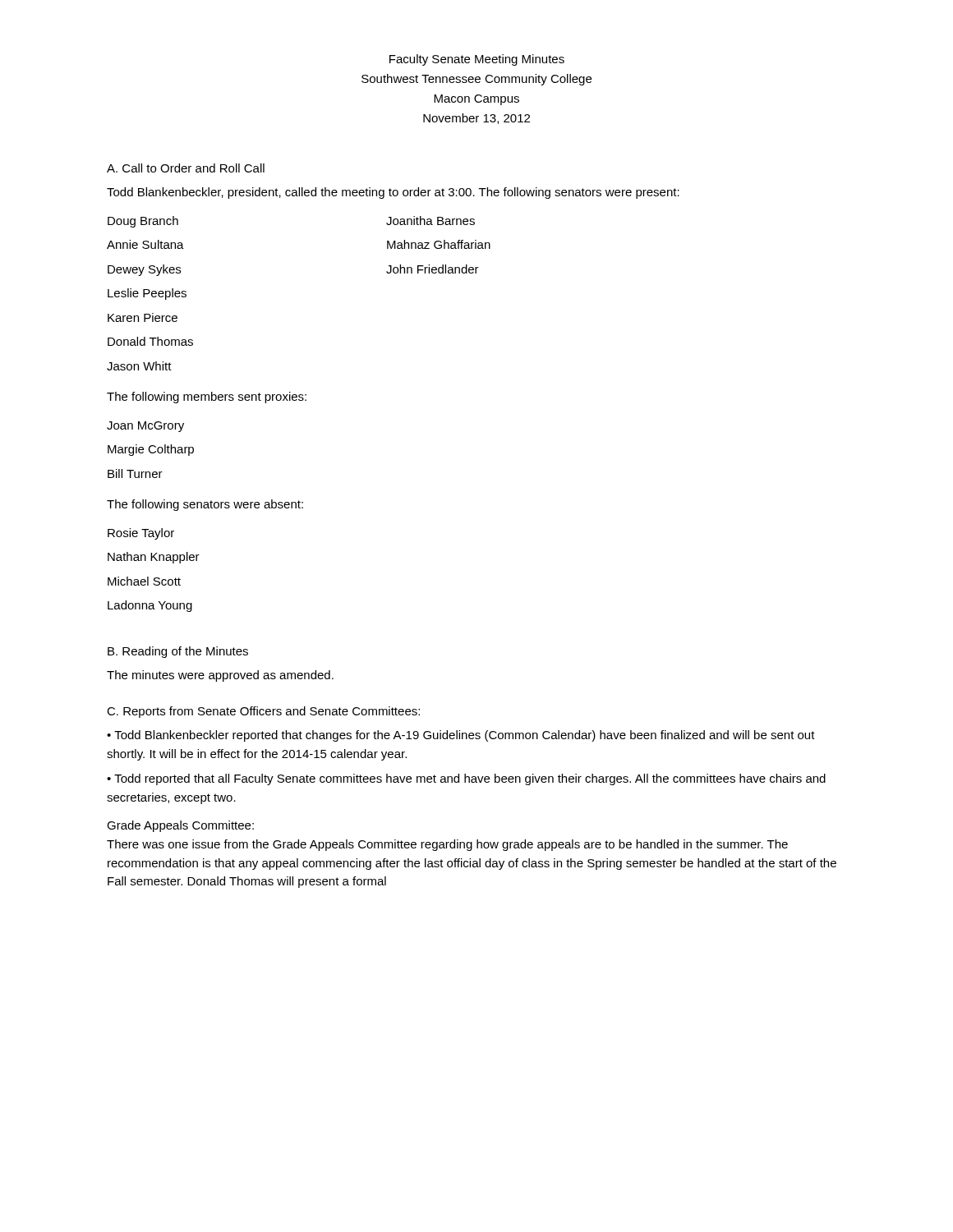Locate the text "The following senators were absent:"
953x1232 pixels.
tap(205, 504)
